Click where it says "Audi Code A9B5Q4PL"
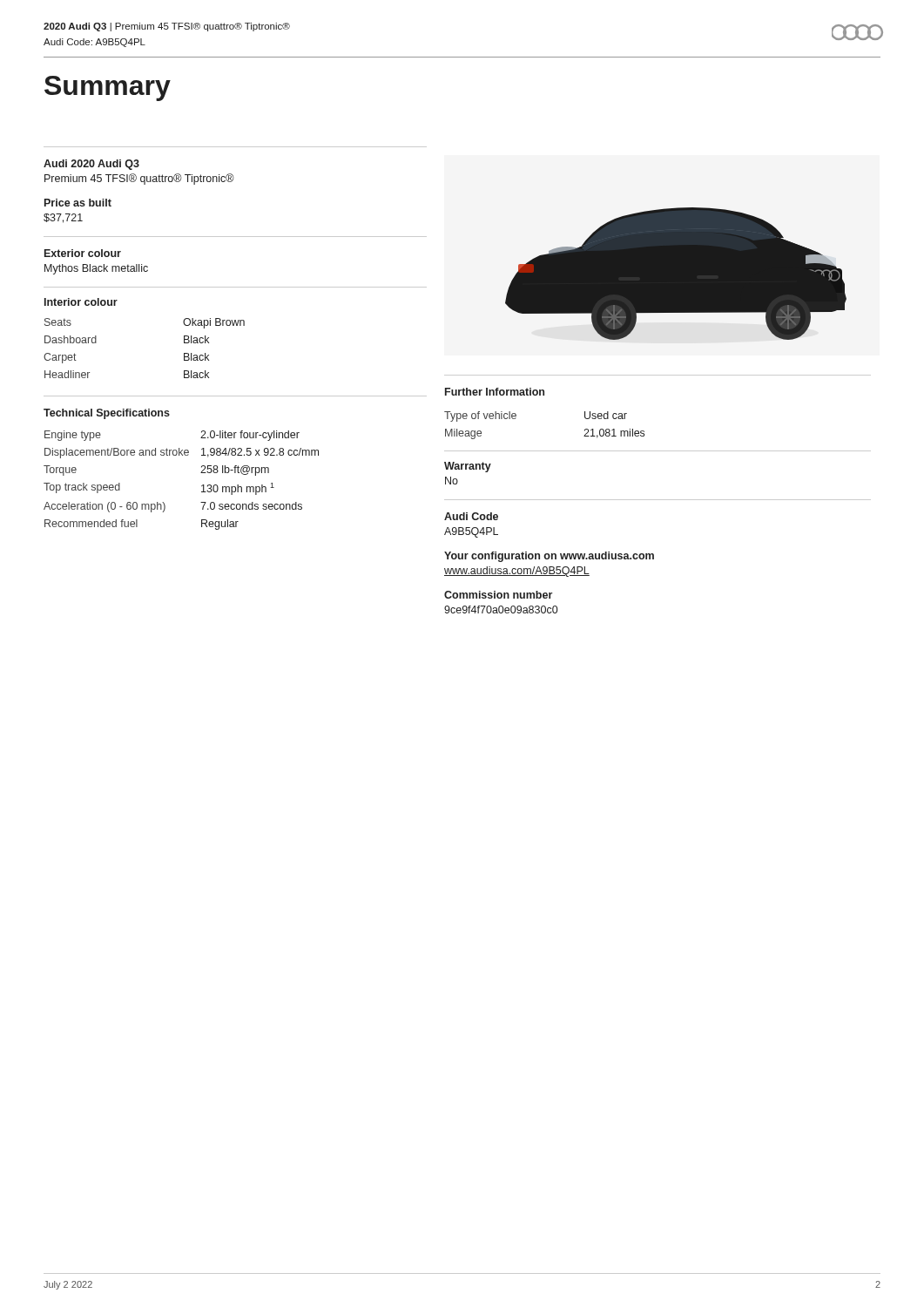 pyautogui.click(x=471, y=516)
